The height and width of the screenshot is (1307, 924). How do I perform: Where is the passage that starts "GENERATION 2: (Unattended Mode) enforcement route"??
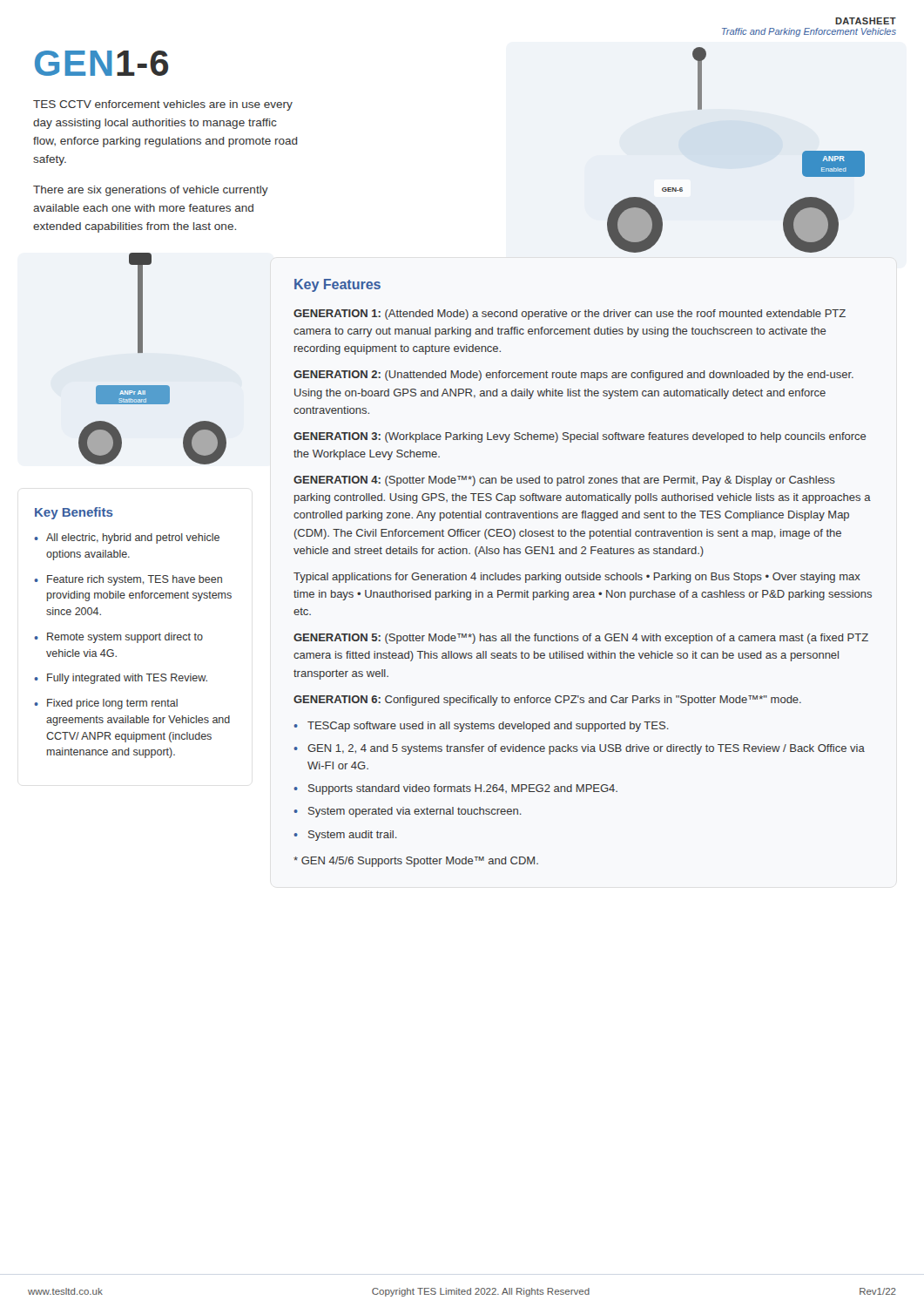point(574,392)
